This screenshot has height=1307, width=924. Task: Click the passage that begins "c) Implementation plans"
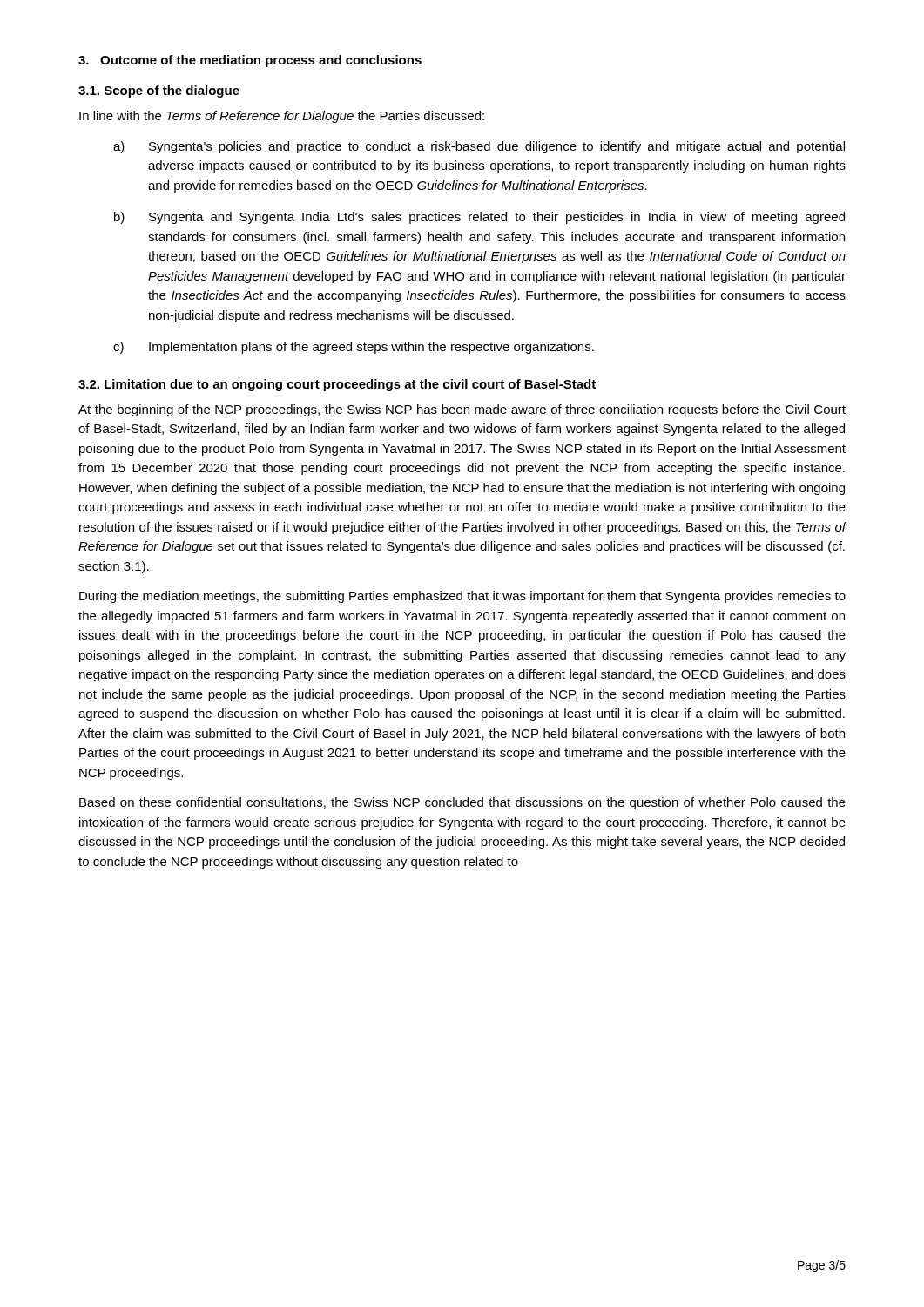tap(479, 347)
